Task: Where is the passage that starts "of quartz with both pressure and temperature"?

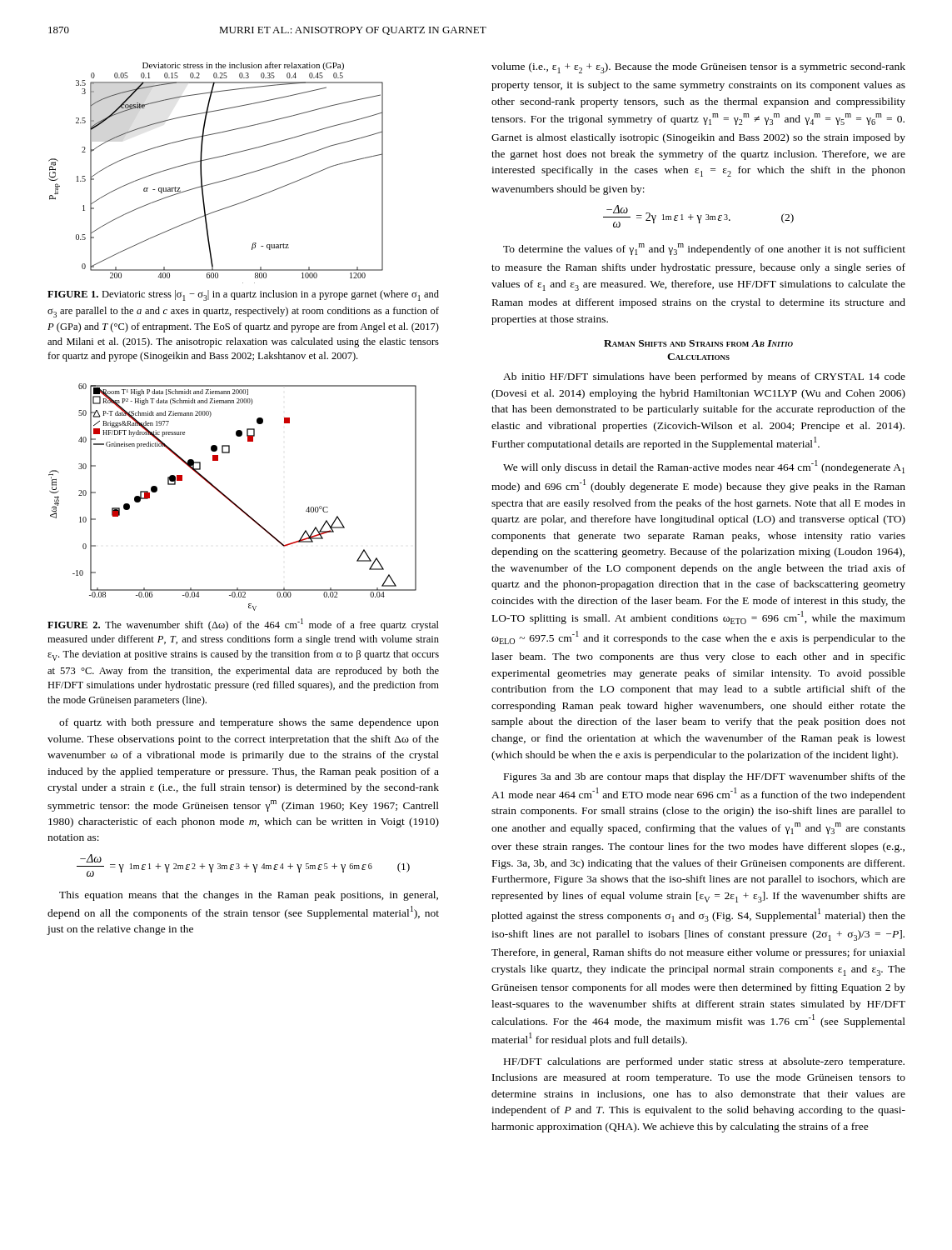Action: point(243,780)
